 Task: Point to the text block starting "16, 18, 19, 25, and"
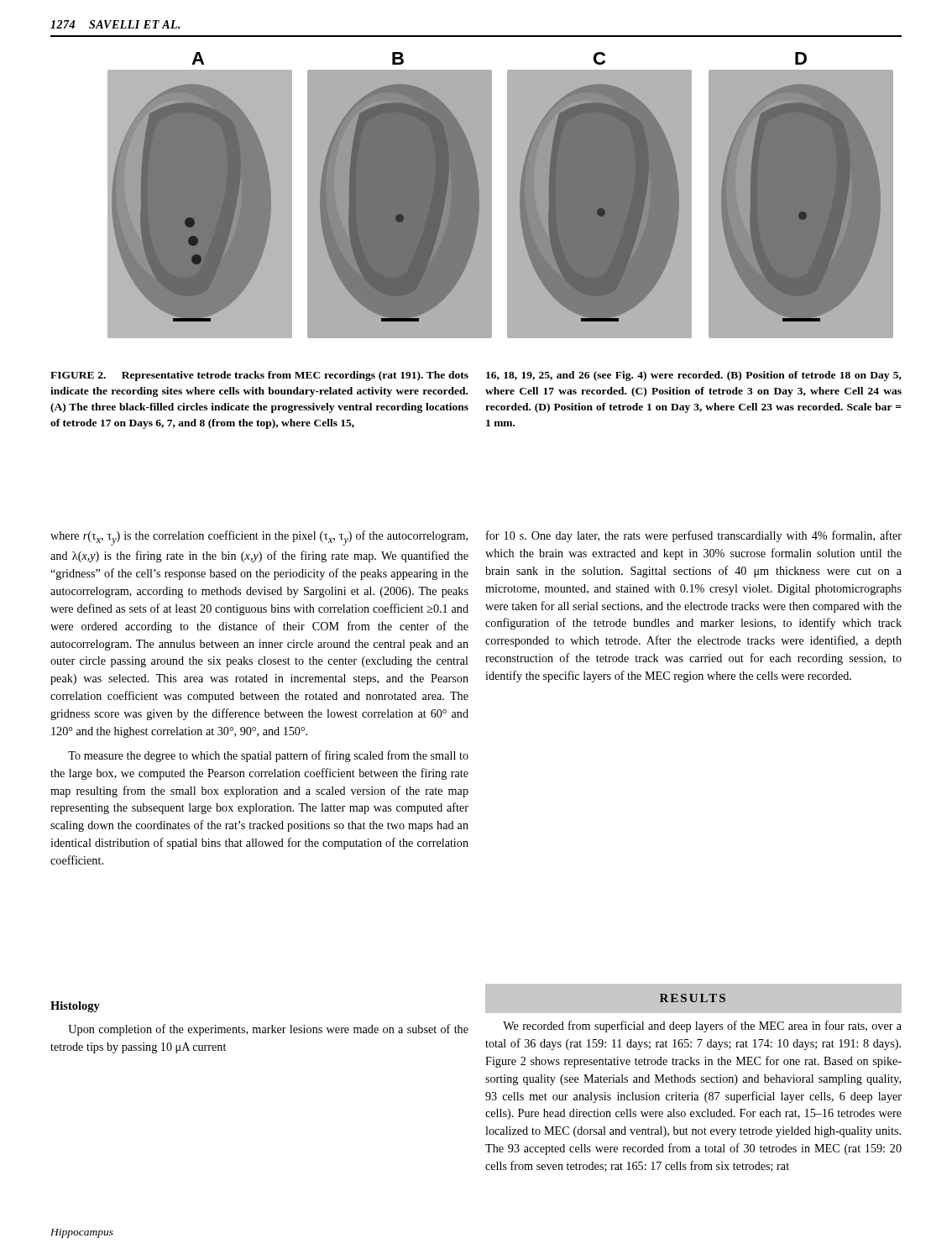click(693, 399)
